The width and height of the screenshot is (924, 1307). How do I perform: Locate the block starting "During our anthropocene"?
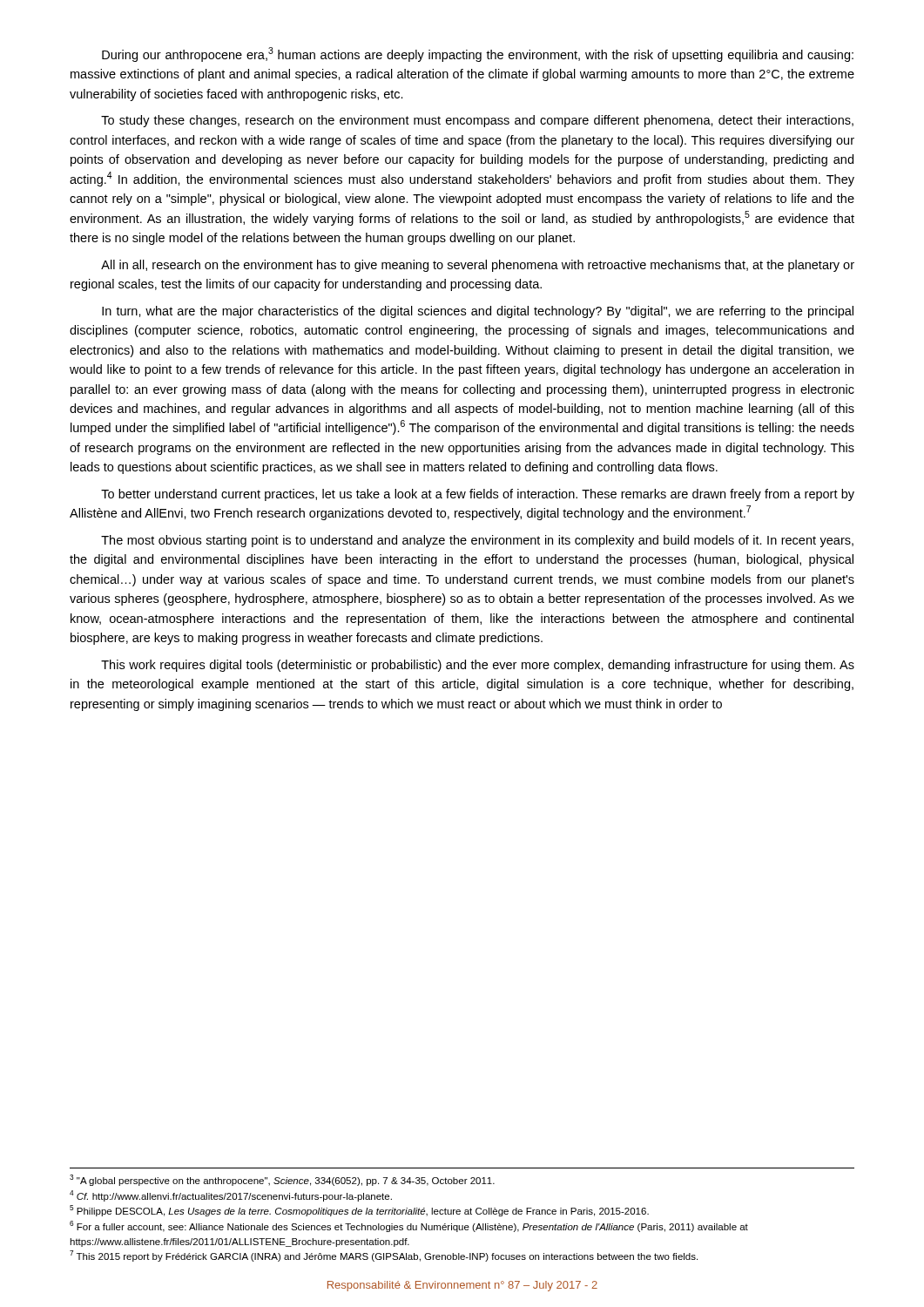pyautogui.click(x=462, y=379)
